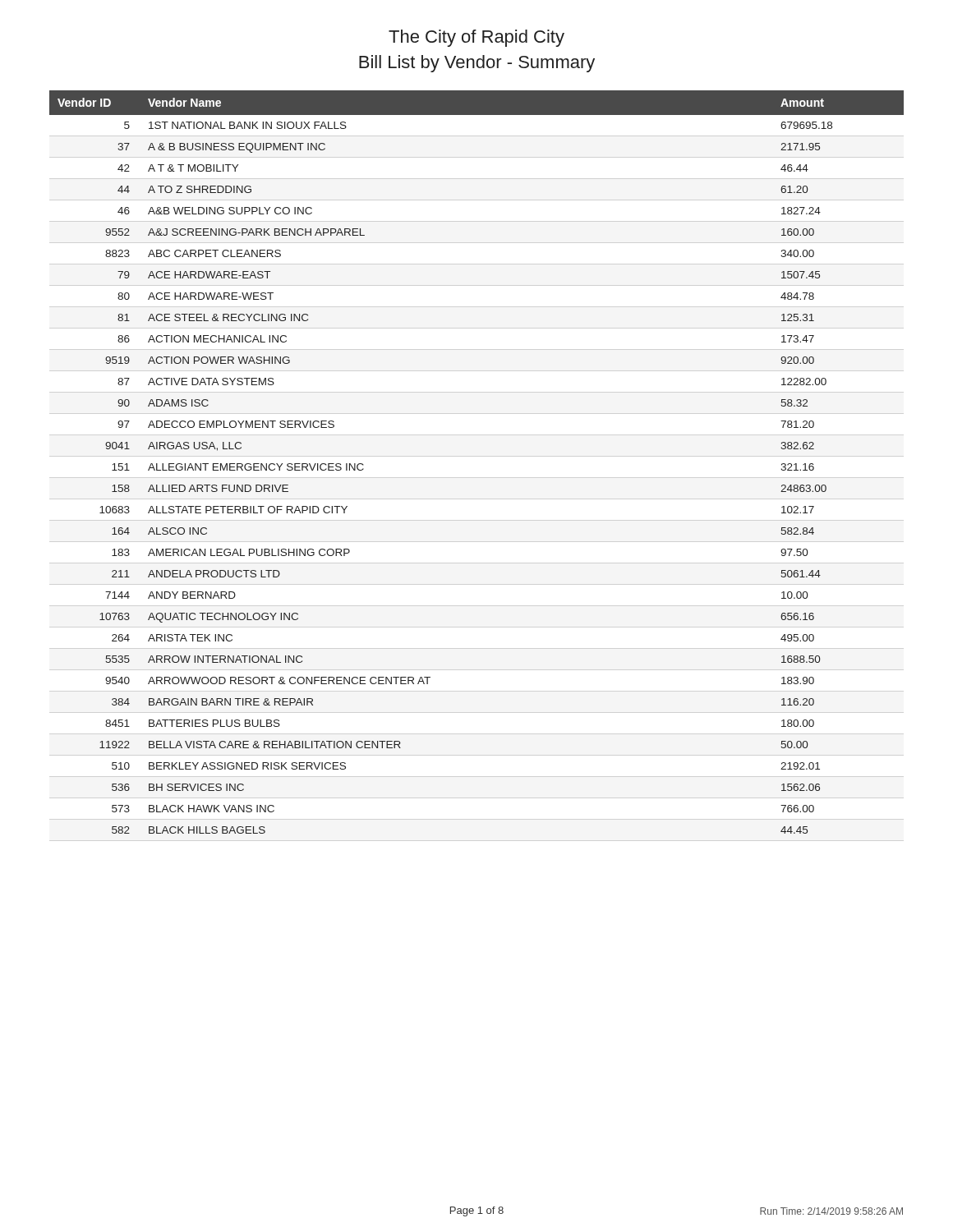The width and height of the screenshot is (953, 1232).
Task: Locate the table with the text "A & B BUSINESS"
Action: pyautogui.click(x=476, y=465)
